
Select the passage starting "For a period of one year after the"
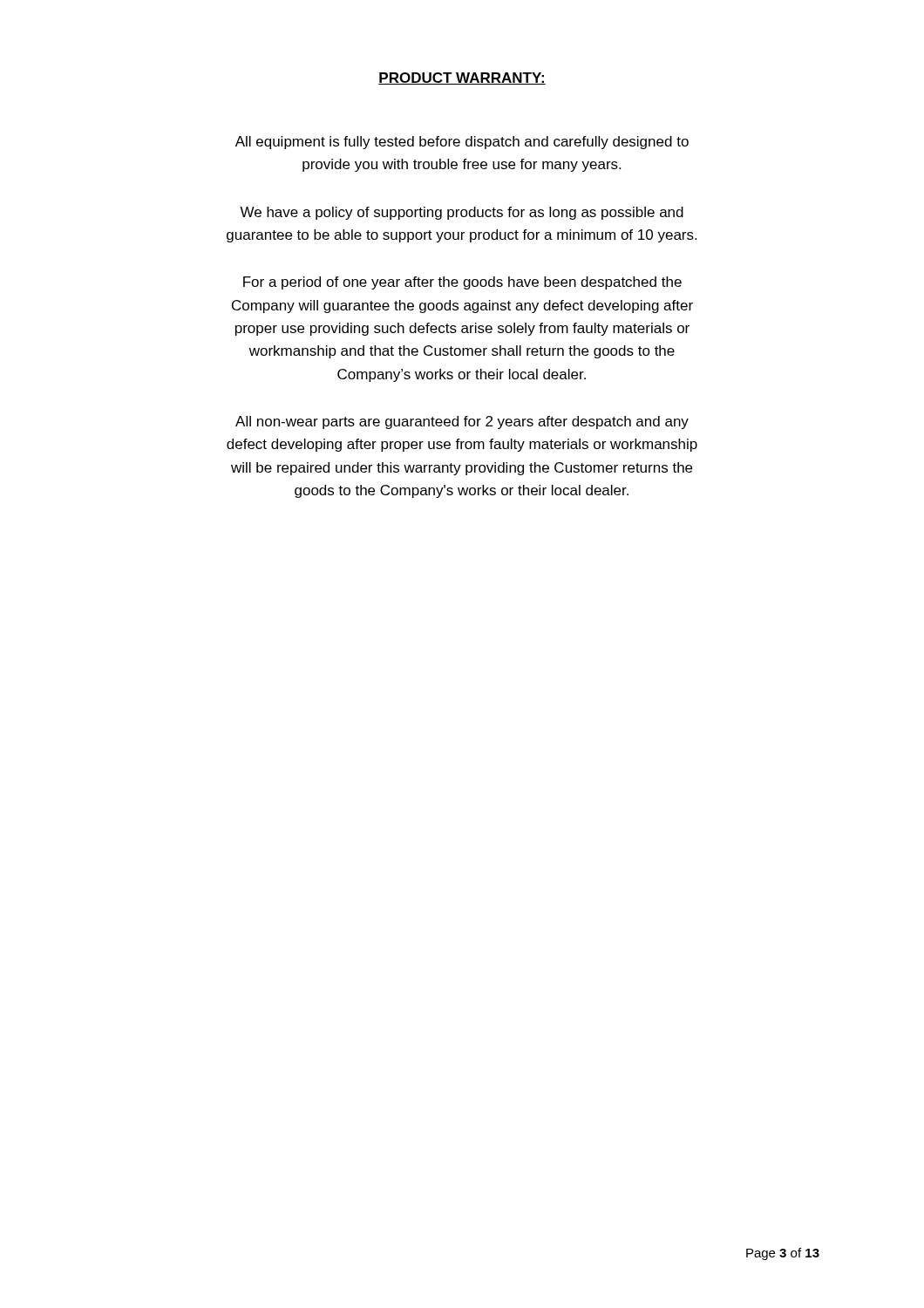coord(462,328)
